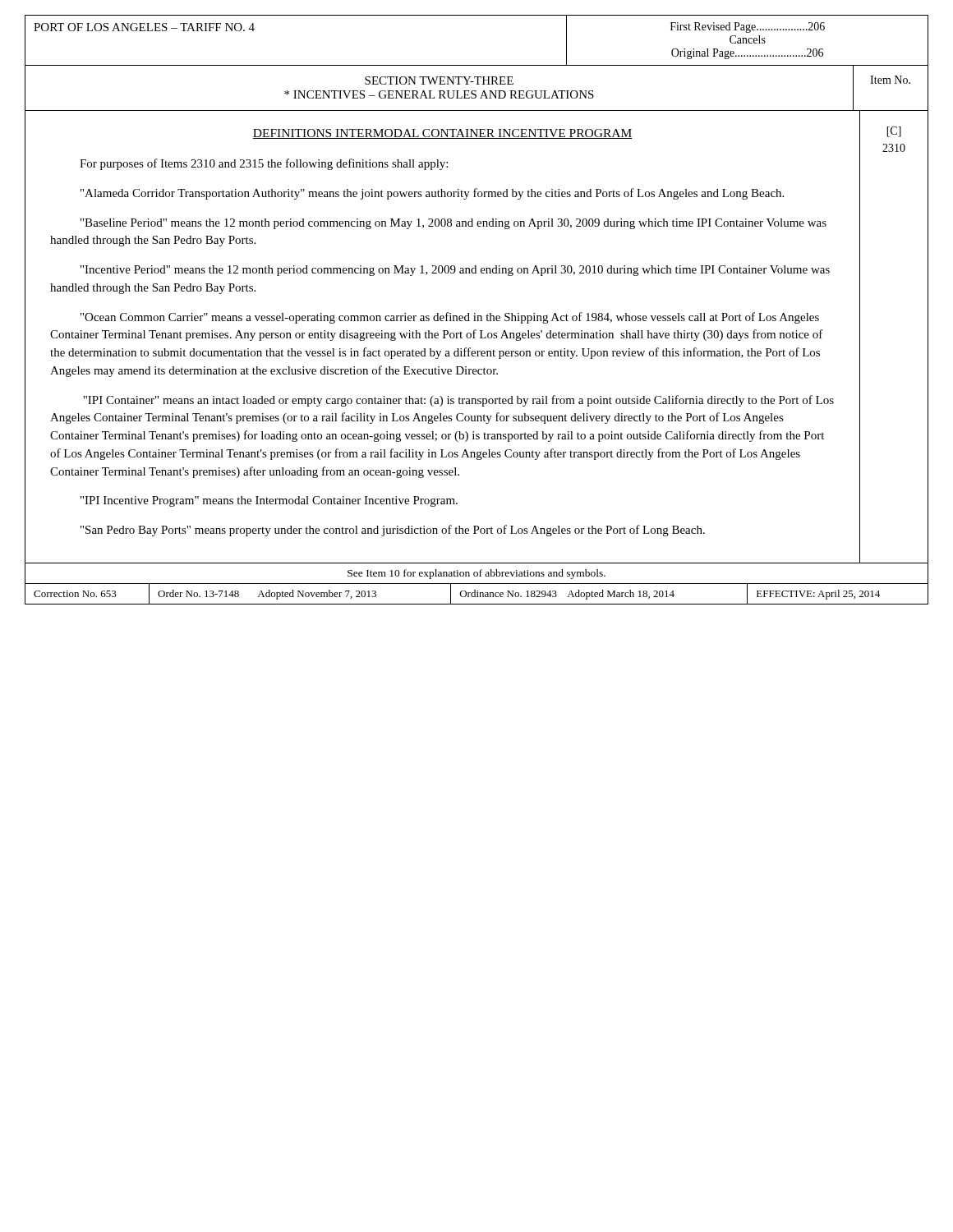Point to the block beginning ""Ocean Common Carrier""

coord(436,343)
